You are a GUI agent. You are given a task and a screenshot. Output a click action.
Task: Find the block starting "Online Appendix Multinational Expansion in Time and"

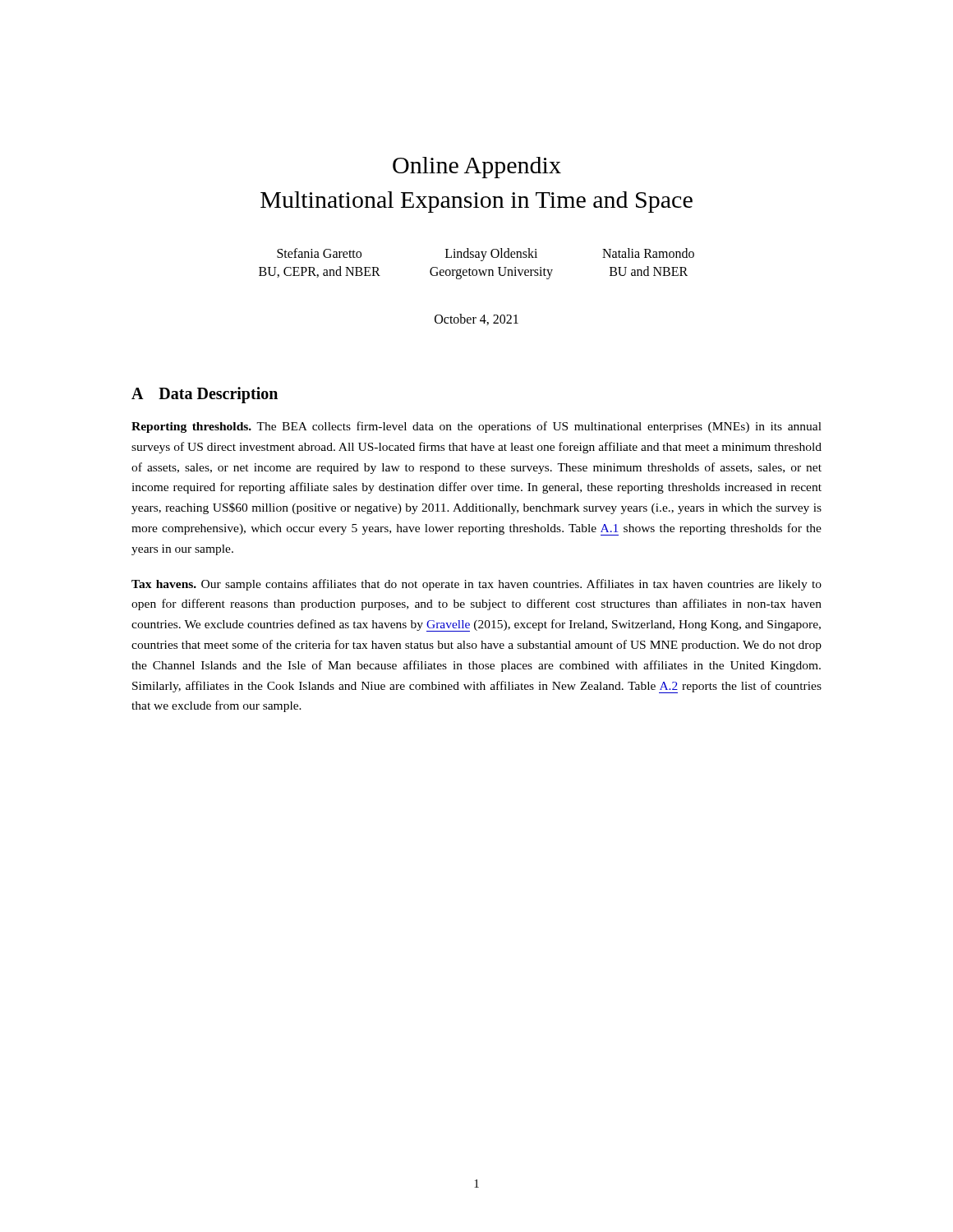(476, 182)
